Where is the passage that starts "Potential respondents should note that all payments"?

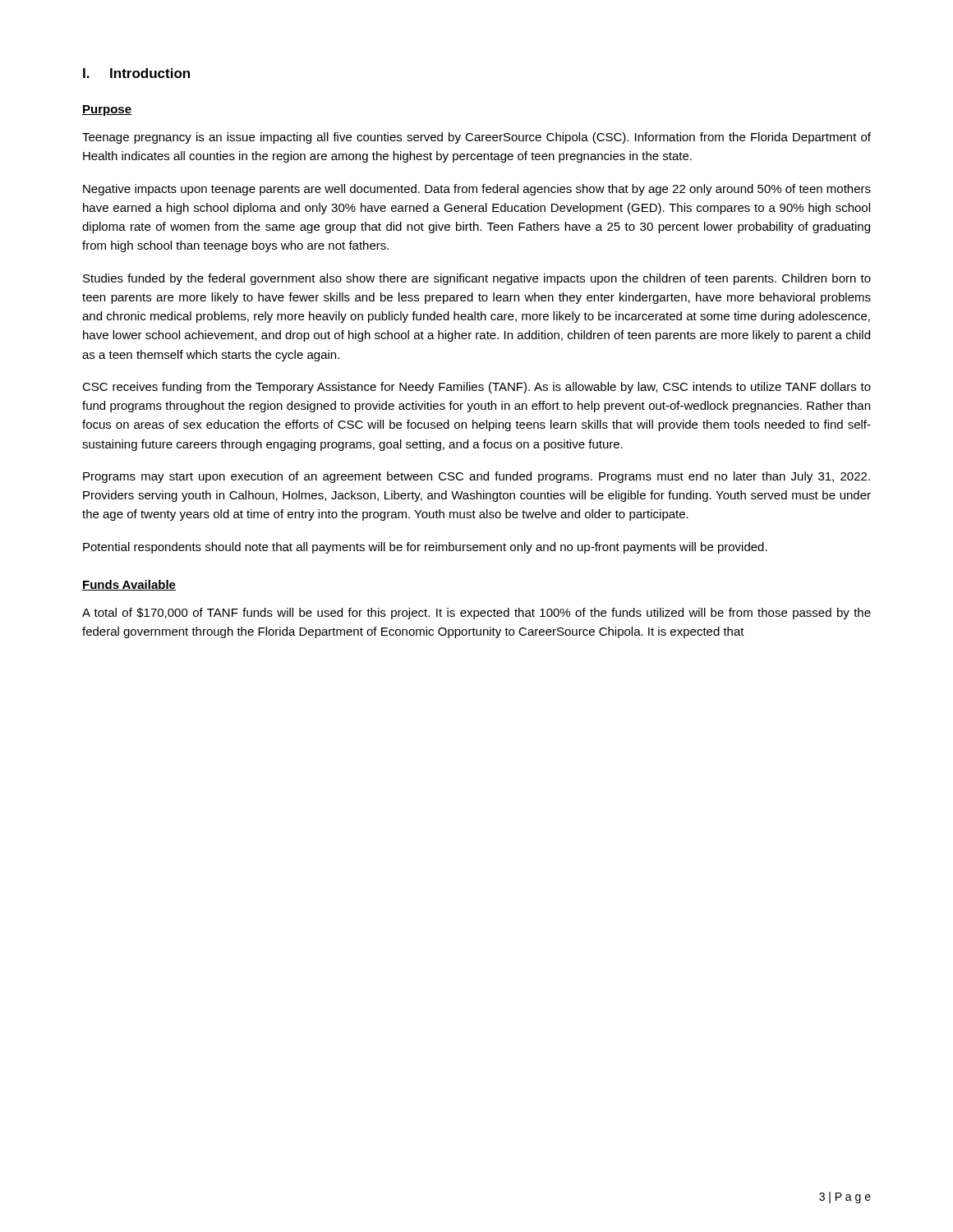(x=425, y=546)
